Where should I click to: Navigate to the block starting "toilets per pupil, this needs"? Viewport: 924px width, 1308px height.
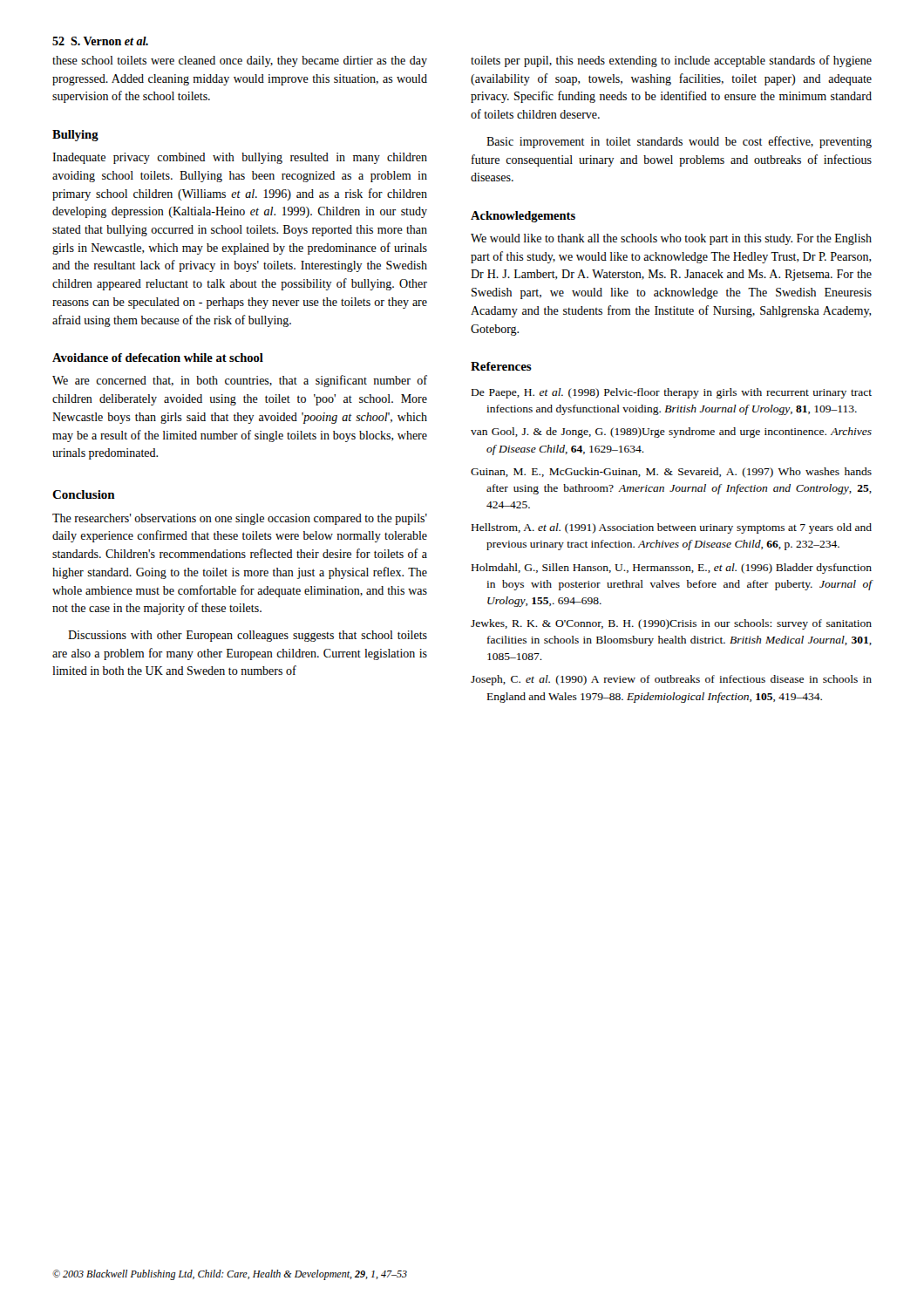pyautogui.click(x=671, y=88)
